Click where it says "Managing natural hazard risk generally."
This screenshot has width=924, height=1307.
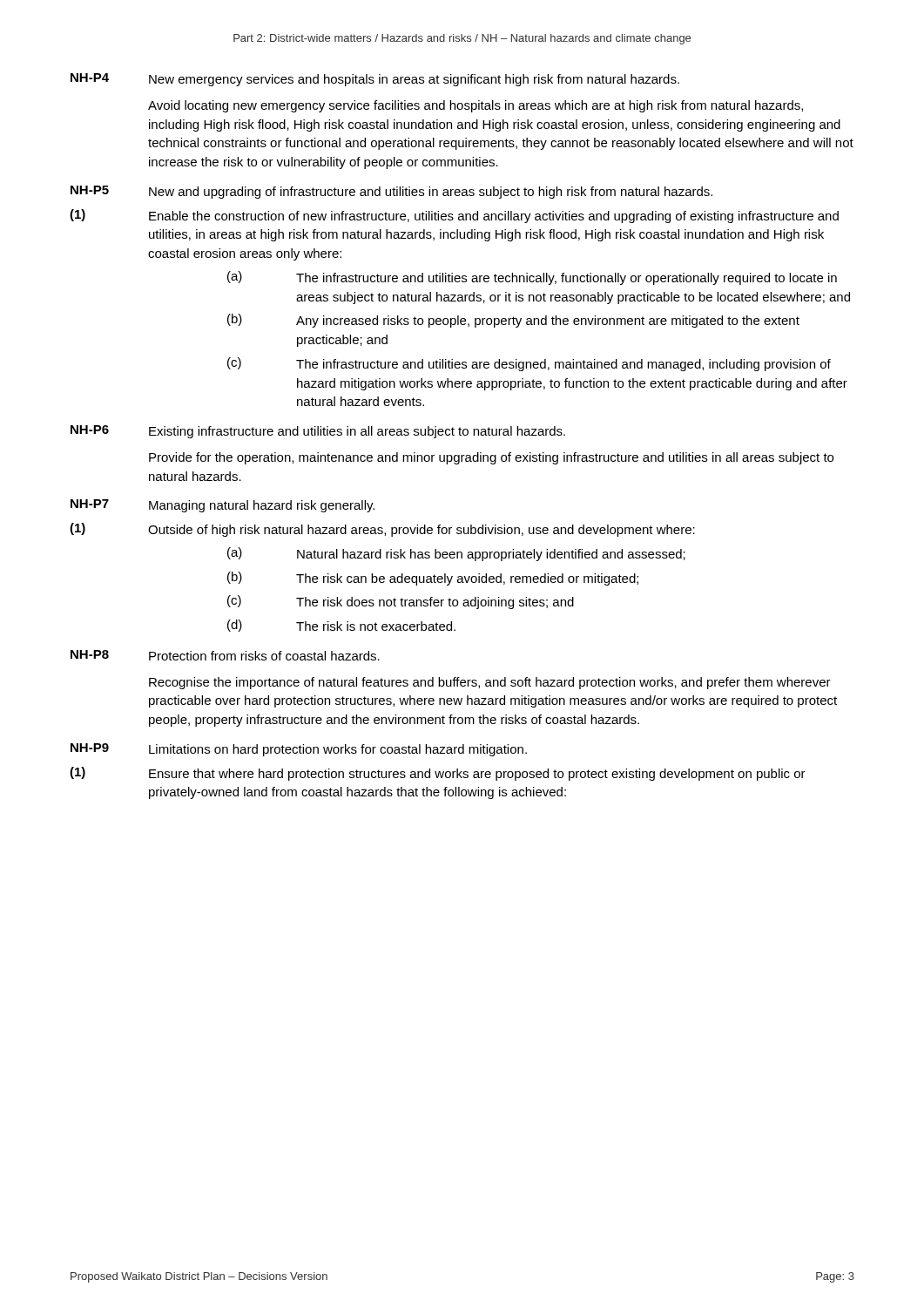(262, 505)
